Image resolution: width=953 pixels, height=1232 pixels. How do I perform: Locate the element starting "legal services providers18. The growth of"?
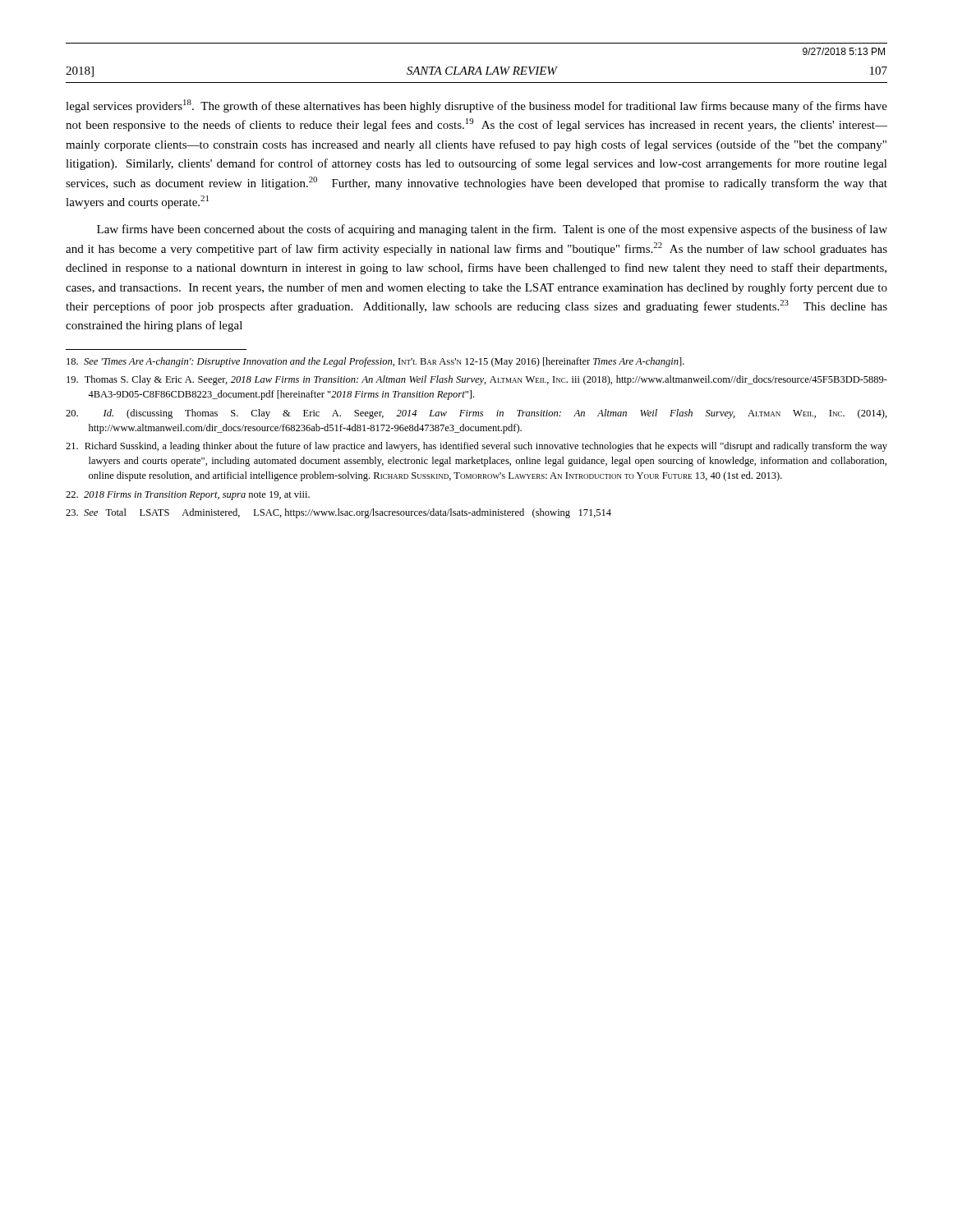point(476,153)
